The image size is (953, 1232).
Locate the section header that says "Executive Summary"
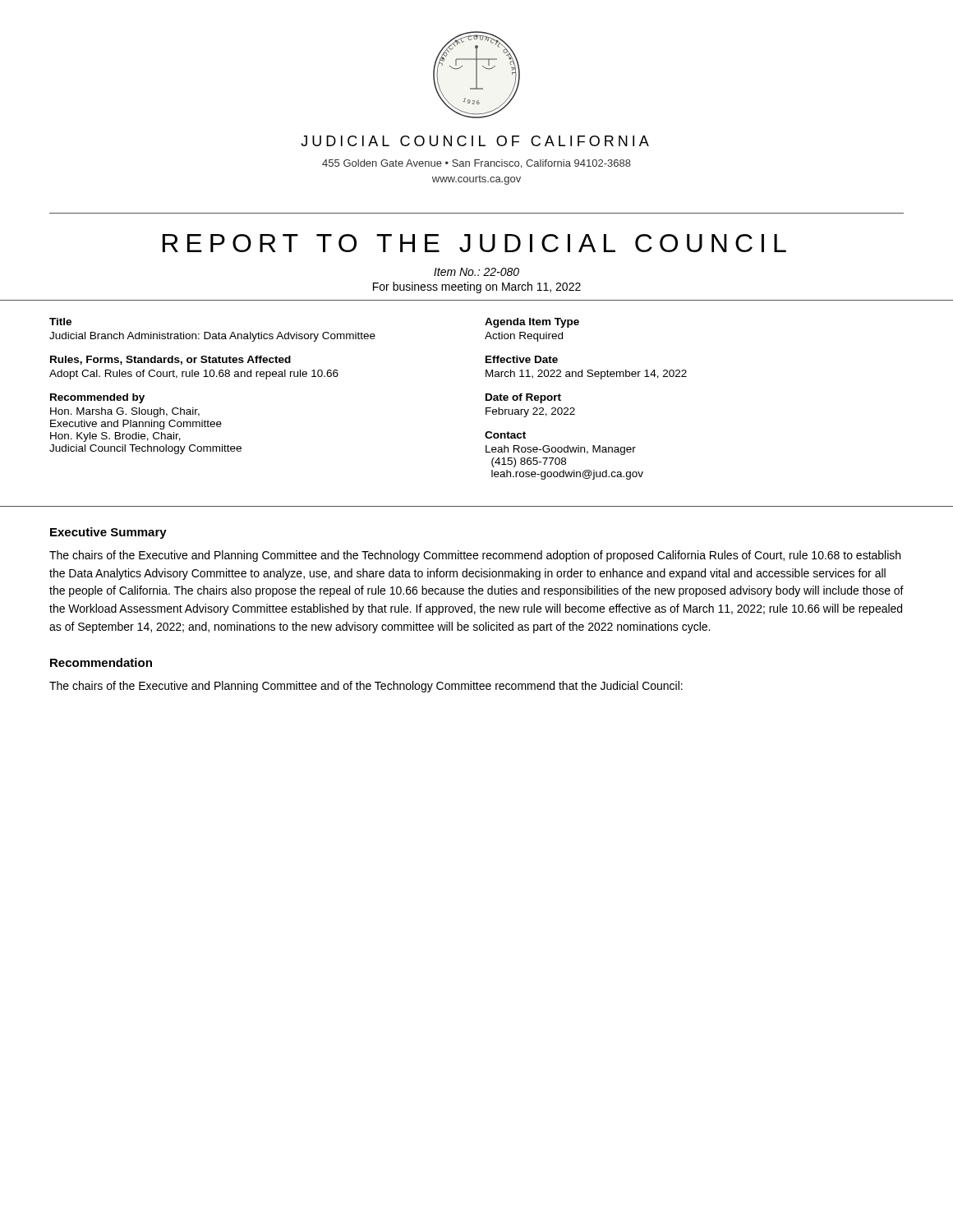tap(108, 532)
